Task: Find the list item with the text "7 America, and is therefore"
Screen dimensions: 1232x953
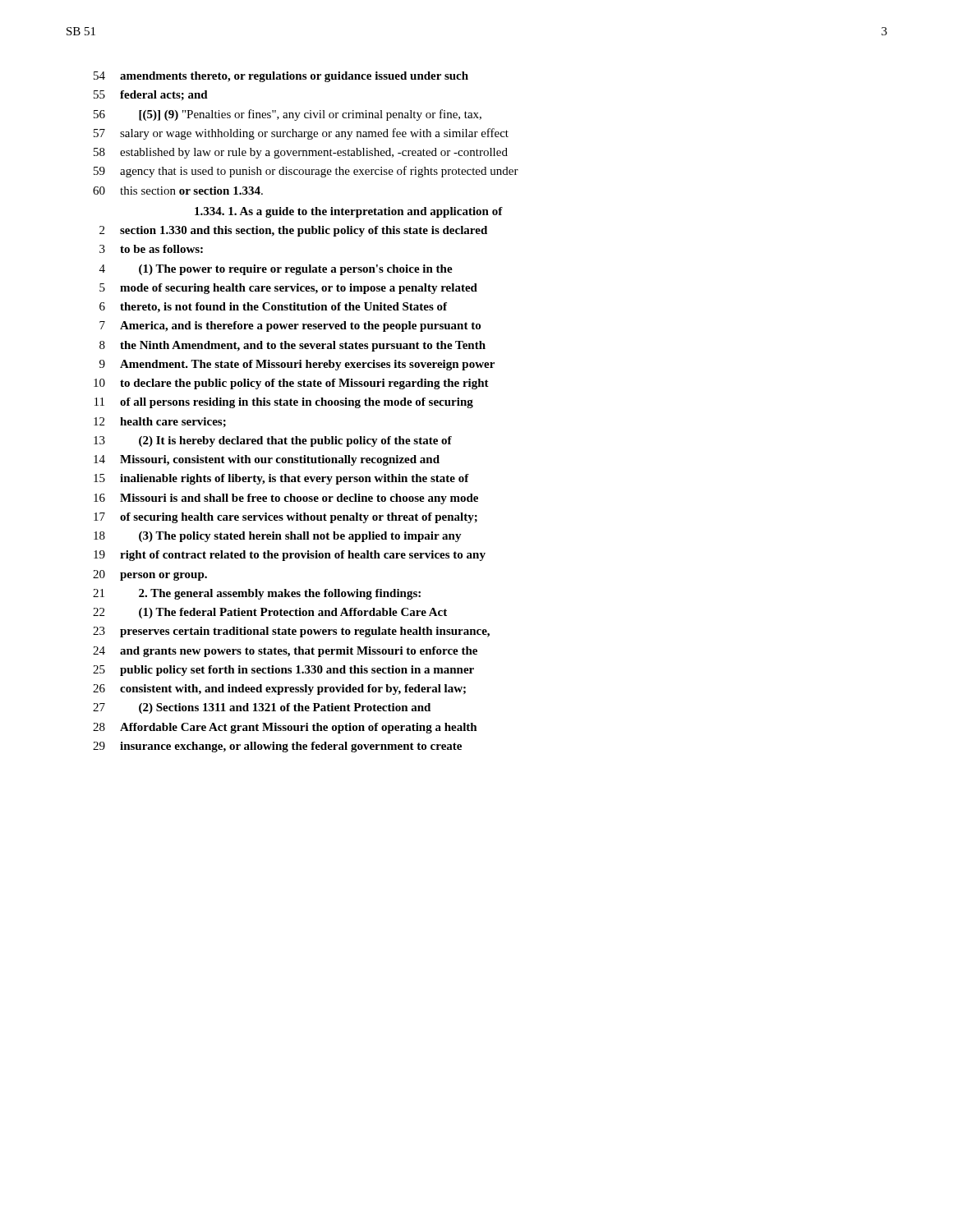Action: click(476, 326)
